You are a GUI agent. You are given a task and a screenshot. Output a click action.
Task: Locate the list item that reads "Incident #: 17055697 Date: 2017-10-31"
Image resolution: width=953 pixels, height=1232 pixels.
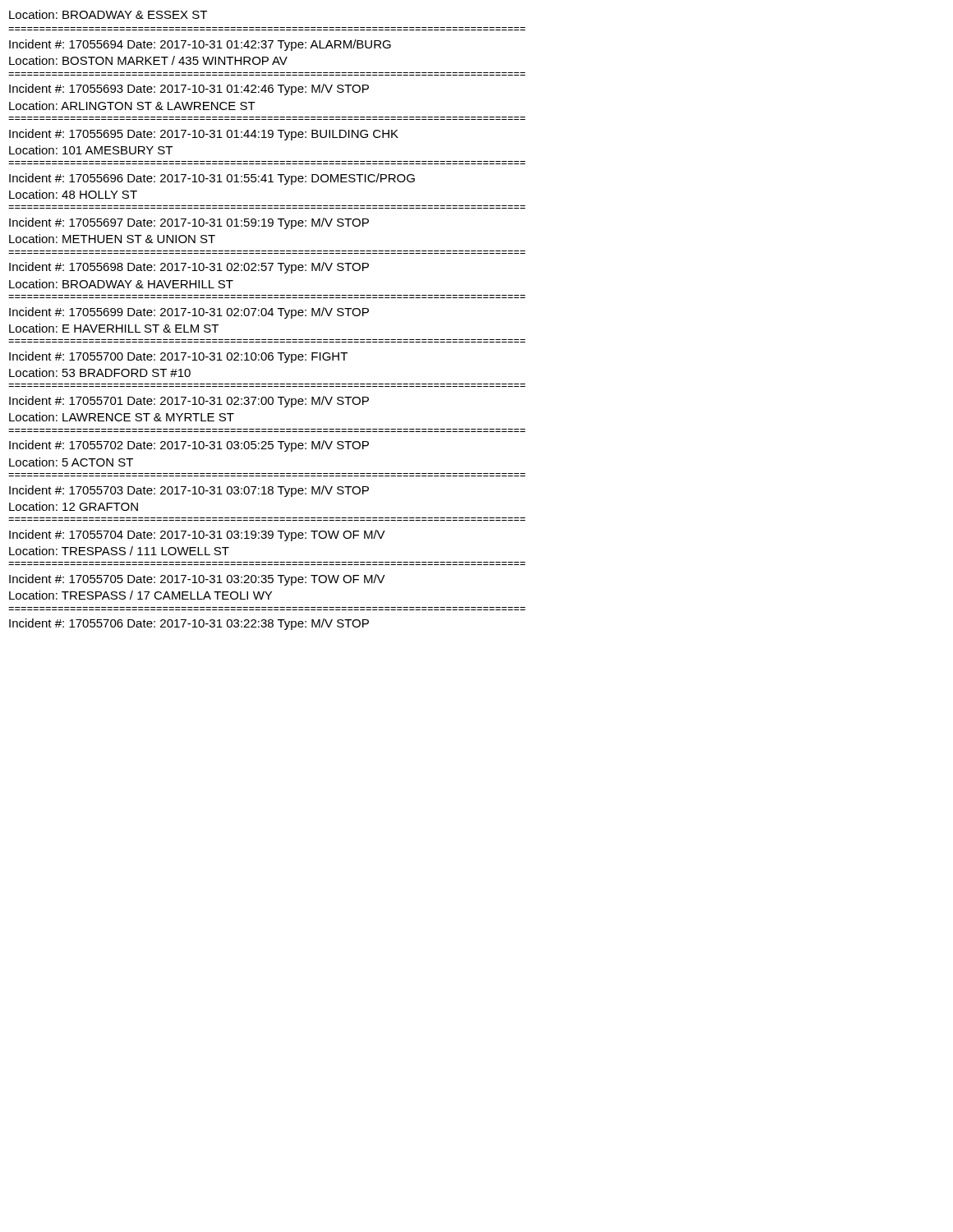coord(189,223)
